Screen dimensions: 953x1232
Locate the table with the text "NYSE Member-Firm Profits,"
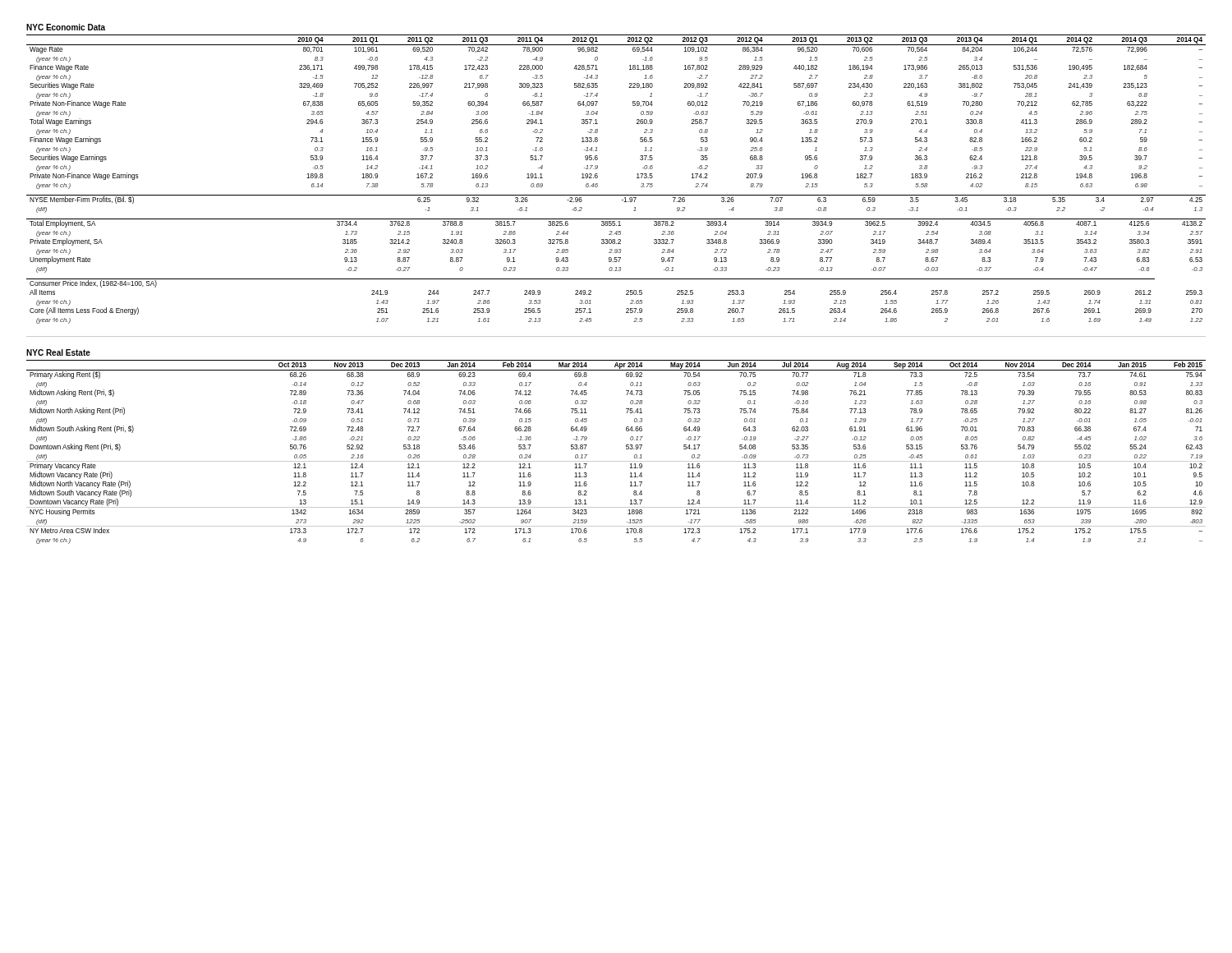point(616,204)
